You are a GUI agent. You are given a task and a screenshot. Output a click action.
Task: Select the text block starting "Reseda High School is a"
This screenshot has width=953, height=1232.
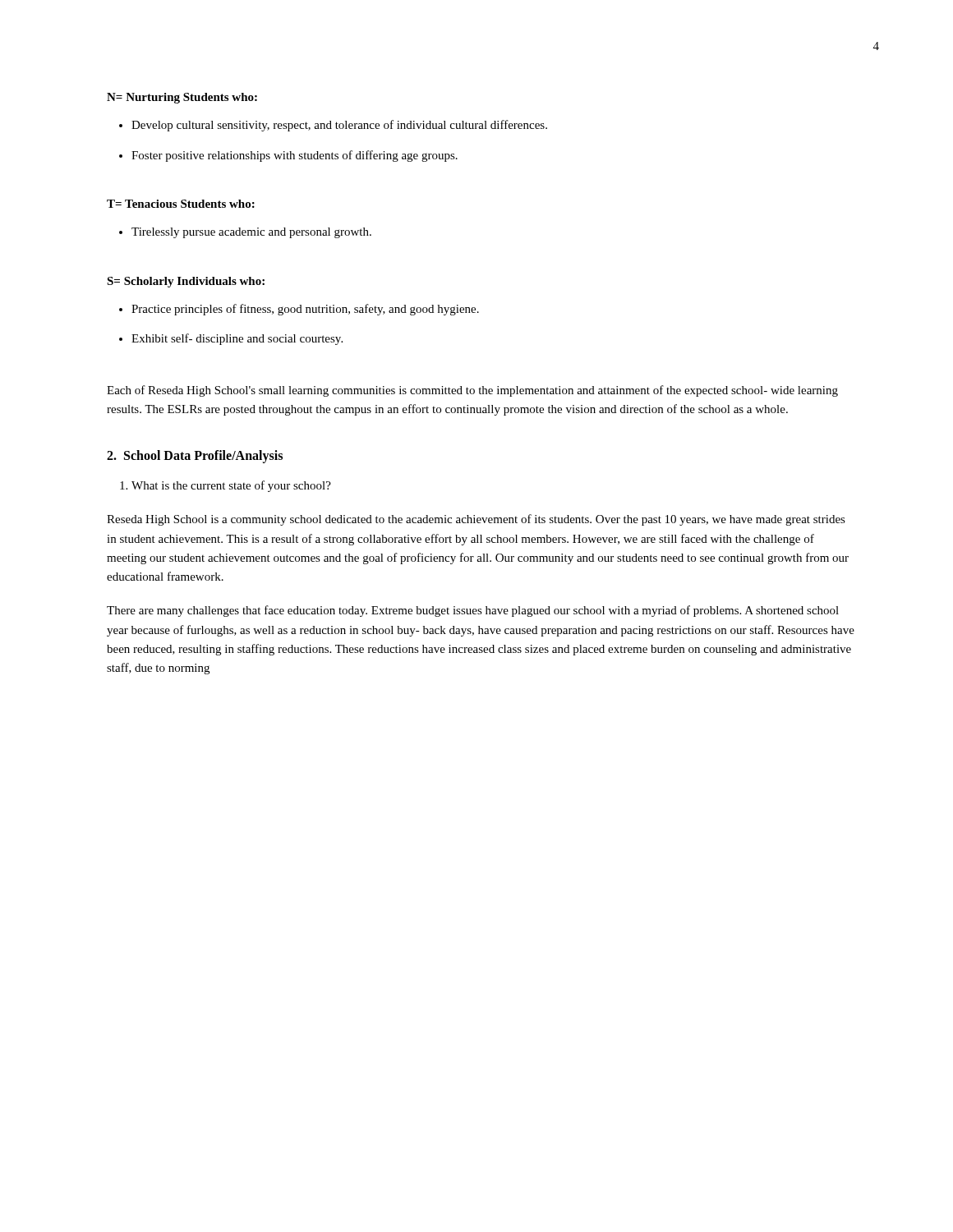click(x=478, y=548)
